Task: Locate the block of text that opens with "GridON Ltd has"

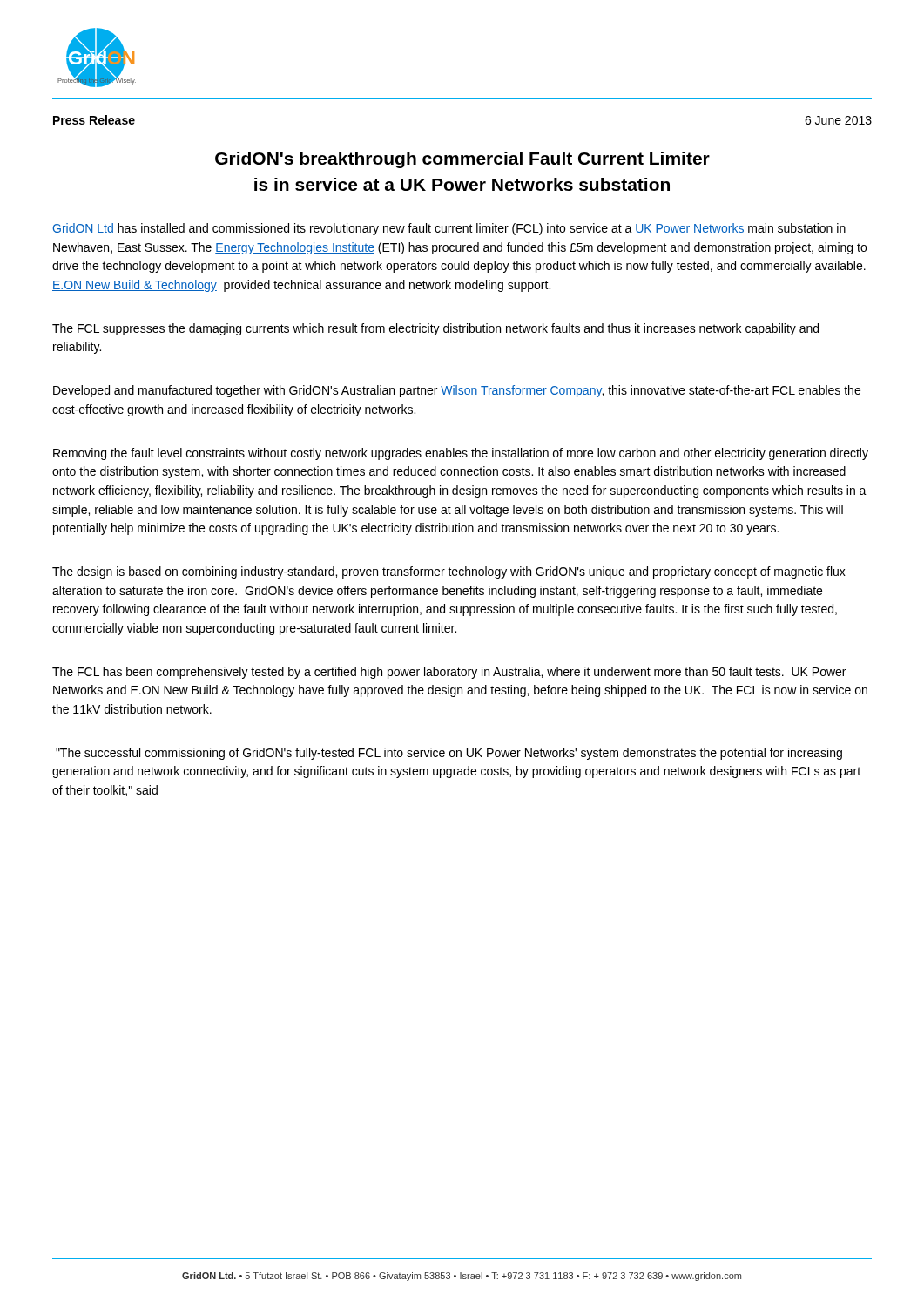Action: pyautogui.click(x=460, y=257)
